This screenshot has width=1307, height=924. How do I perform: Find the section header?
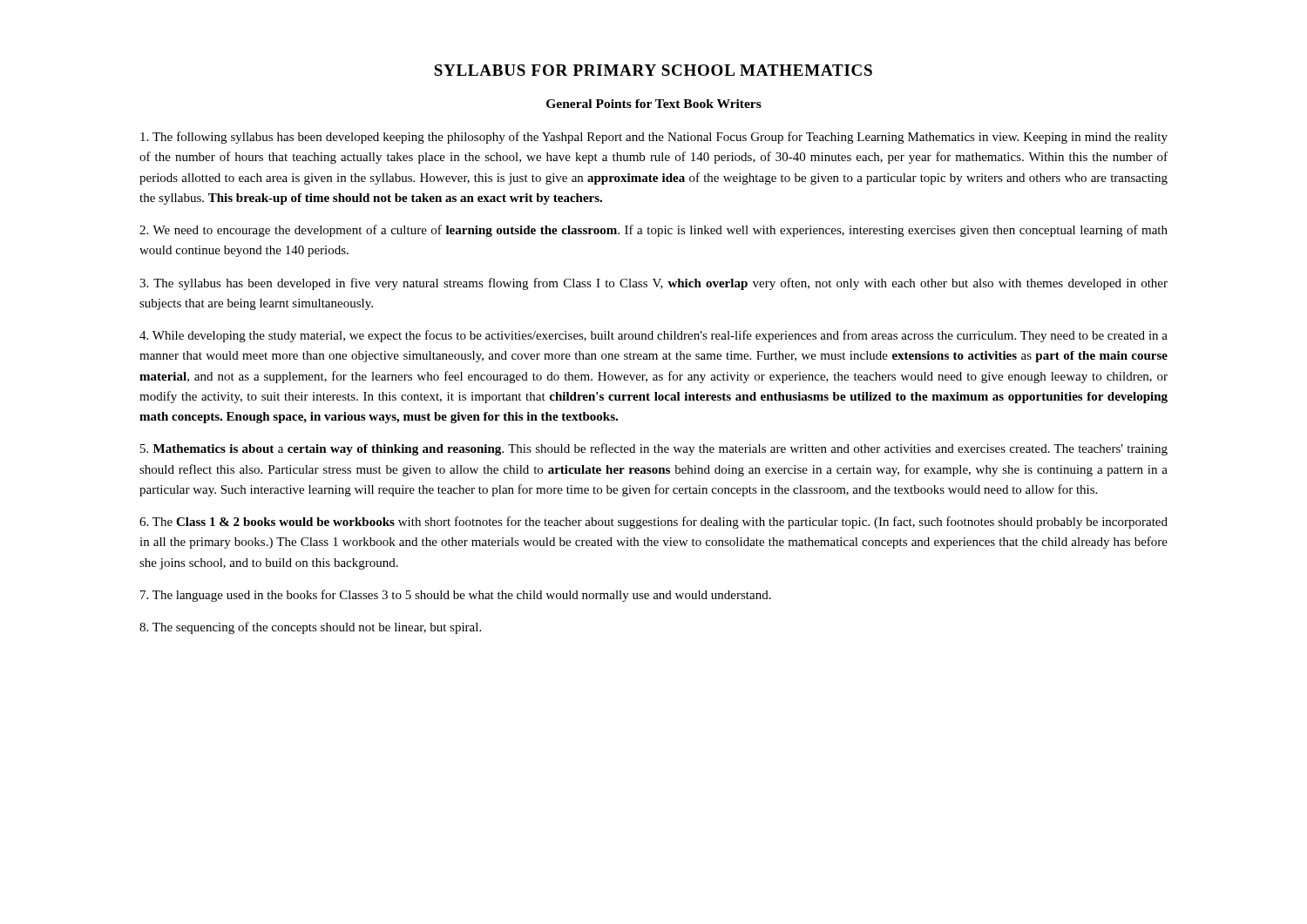coord(654,104)
